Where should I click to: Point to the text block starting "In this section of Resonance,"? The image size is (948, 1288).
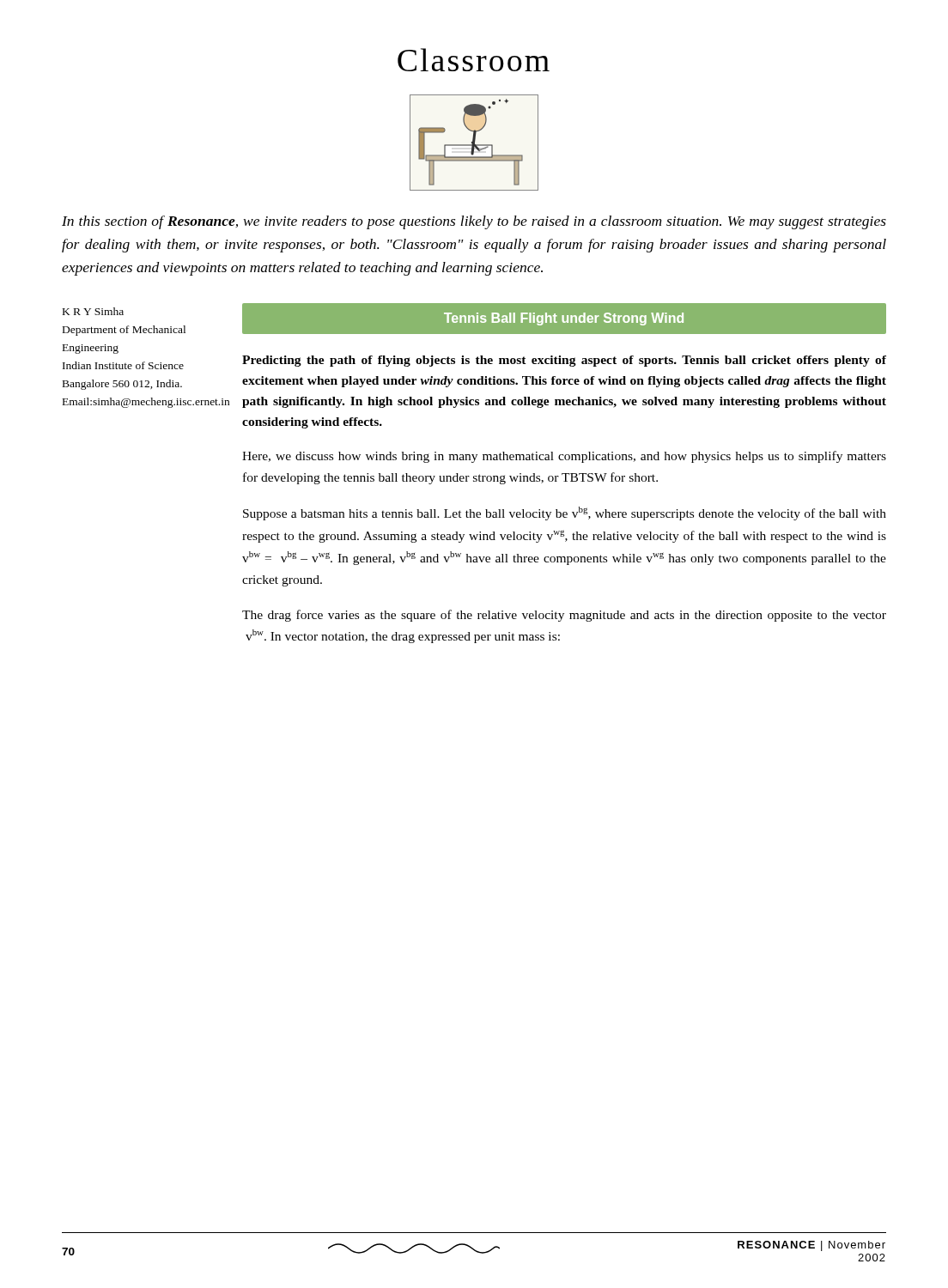click(x=474, y=244)
